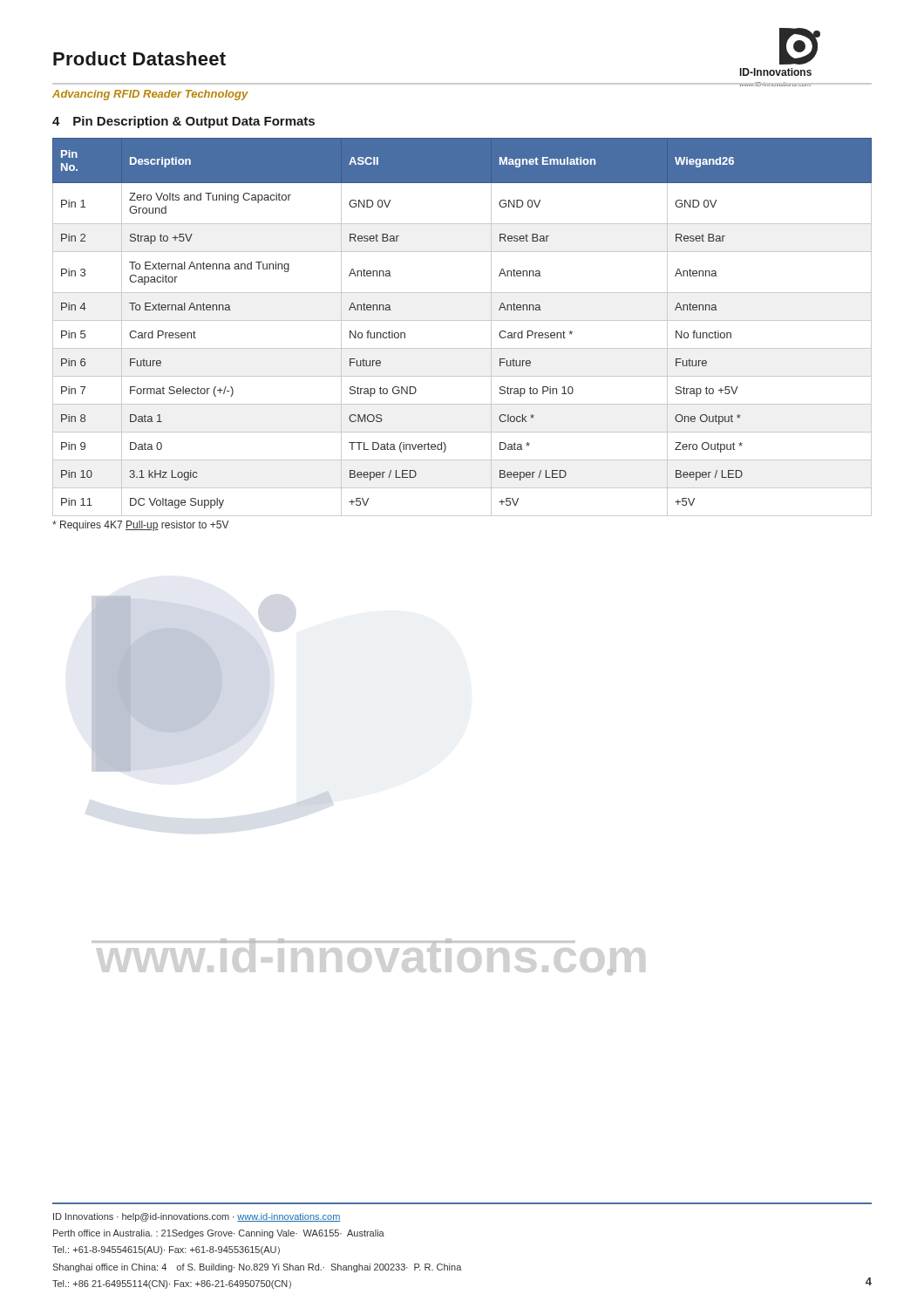Find the block starting "Advancing RFID Reader Technology"
The image size is (924, 1308).
point(150,94)
